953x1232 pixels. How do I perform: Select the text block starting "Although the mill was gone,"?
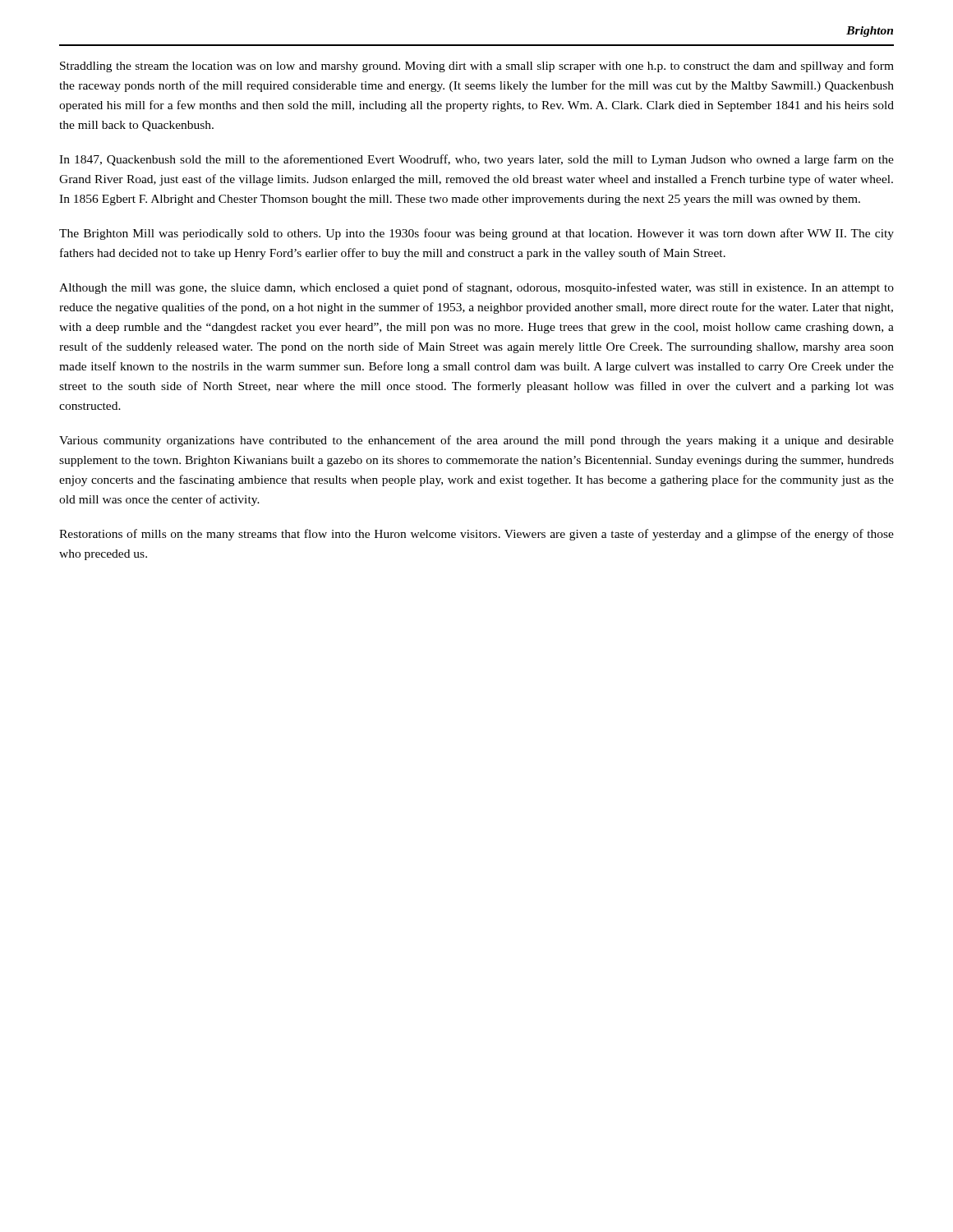[476, 346]
